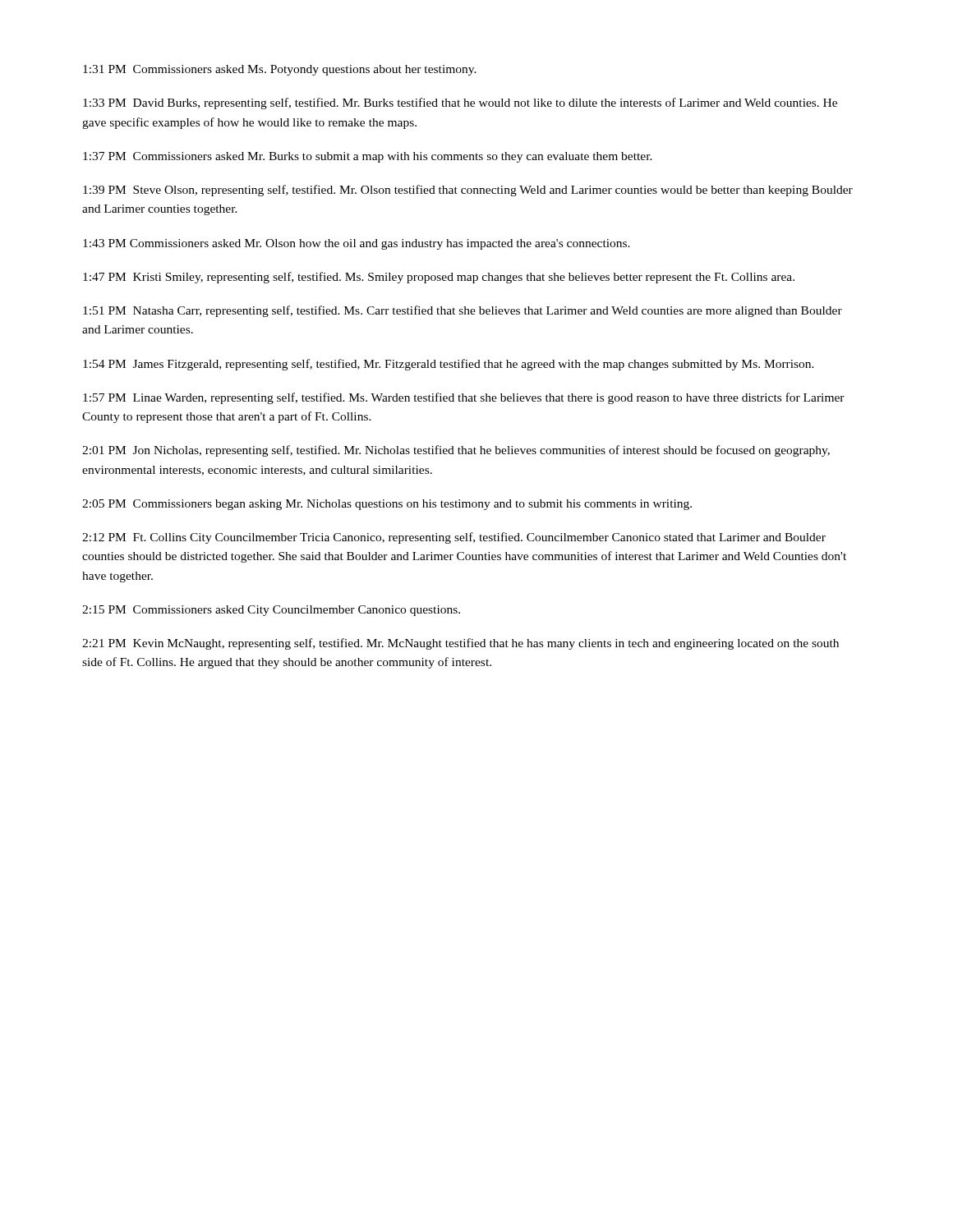Where is the passage that starts "1:39 PM Steve Olson, representing"?

pyautogui.click(x=467, y=199)
